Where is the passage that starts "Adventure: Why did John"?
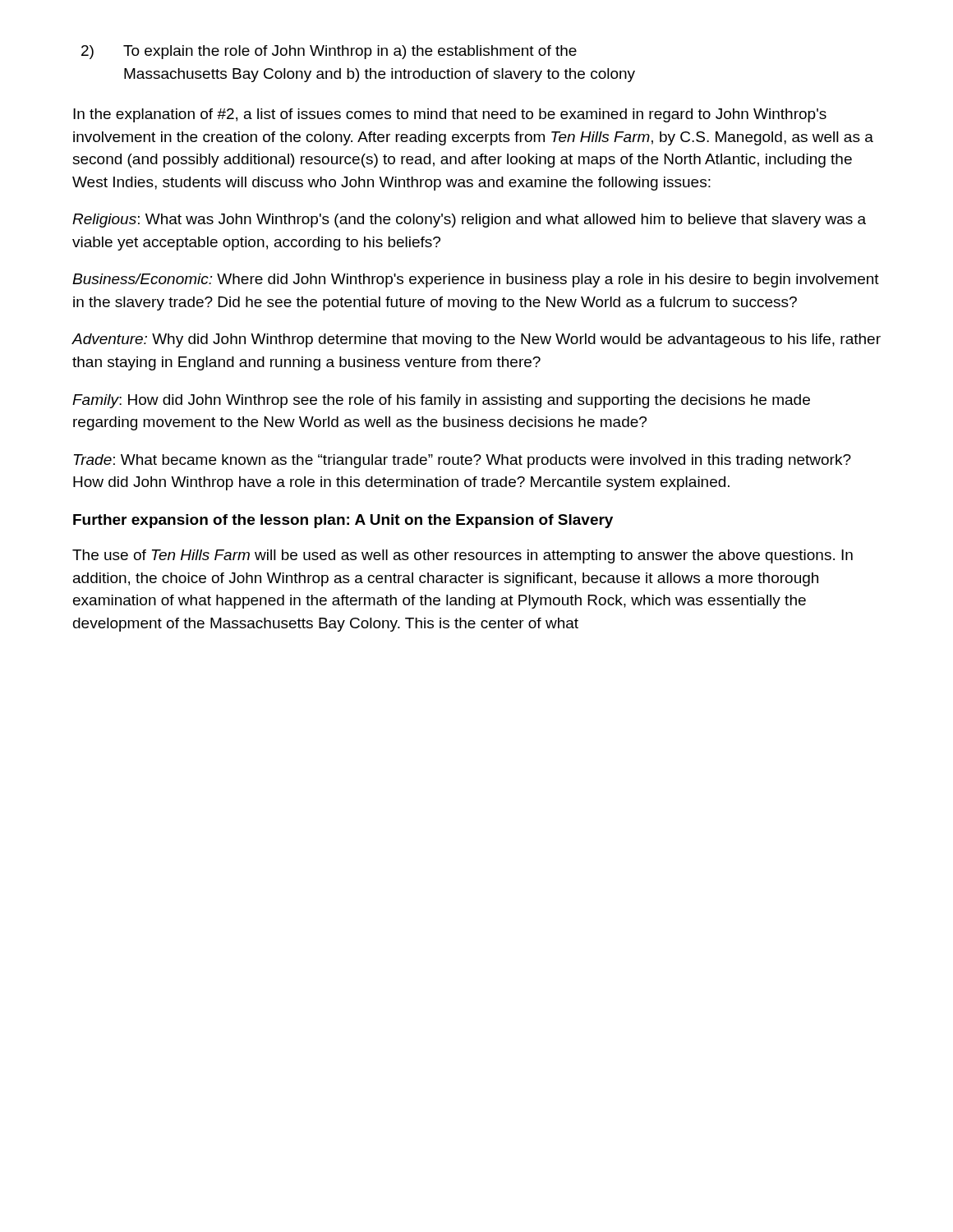 point(476,351)
